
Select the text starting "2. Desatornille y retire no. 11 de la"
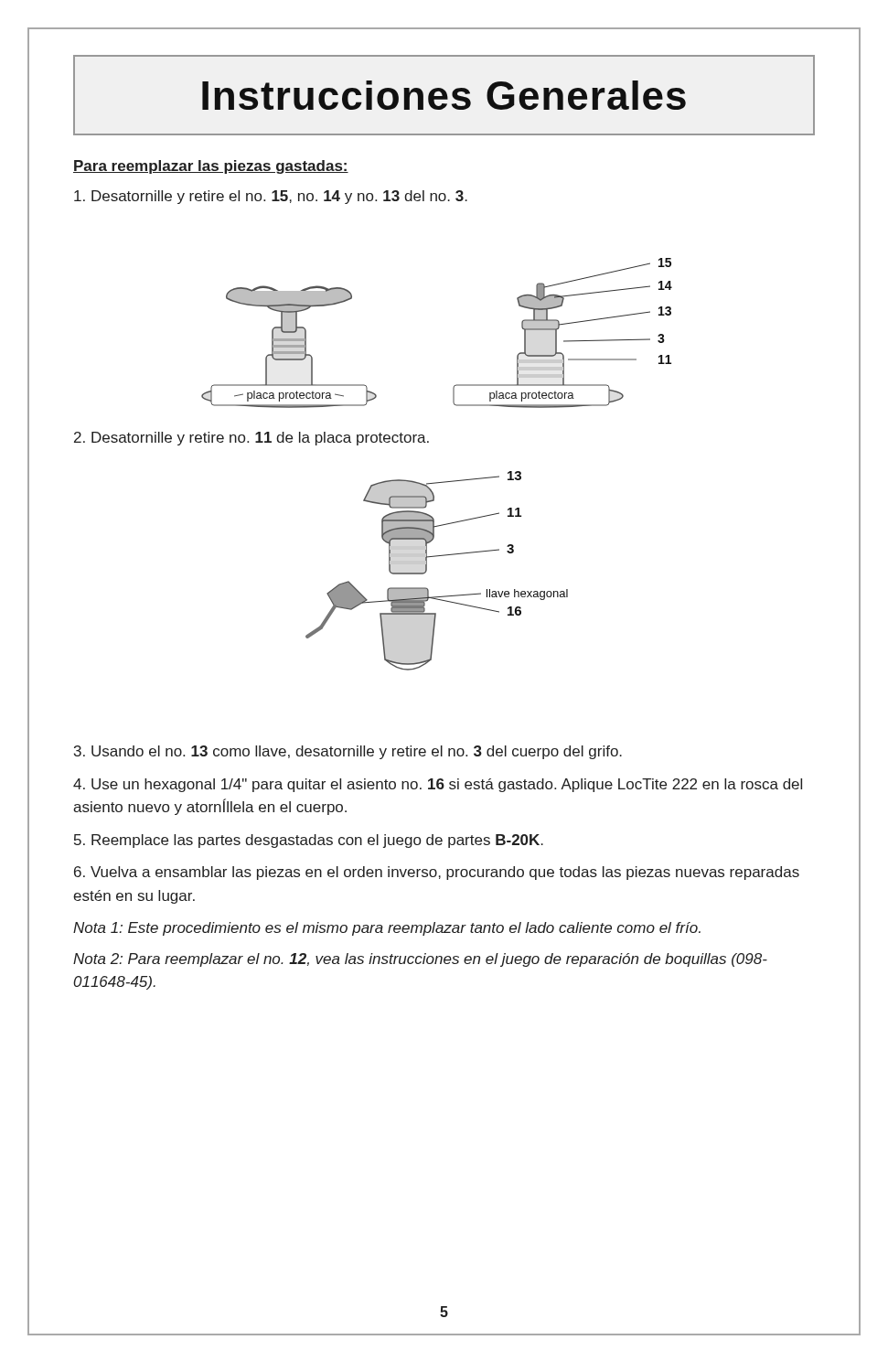coord(252,437)
